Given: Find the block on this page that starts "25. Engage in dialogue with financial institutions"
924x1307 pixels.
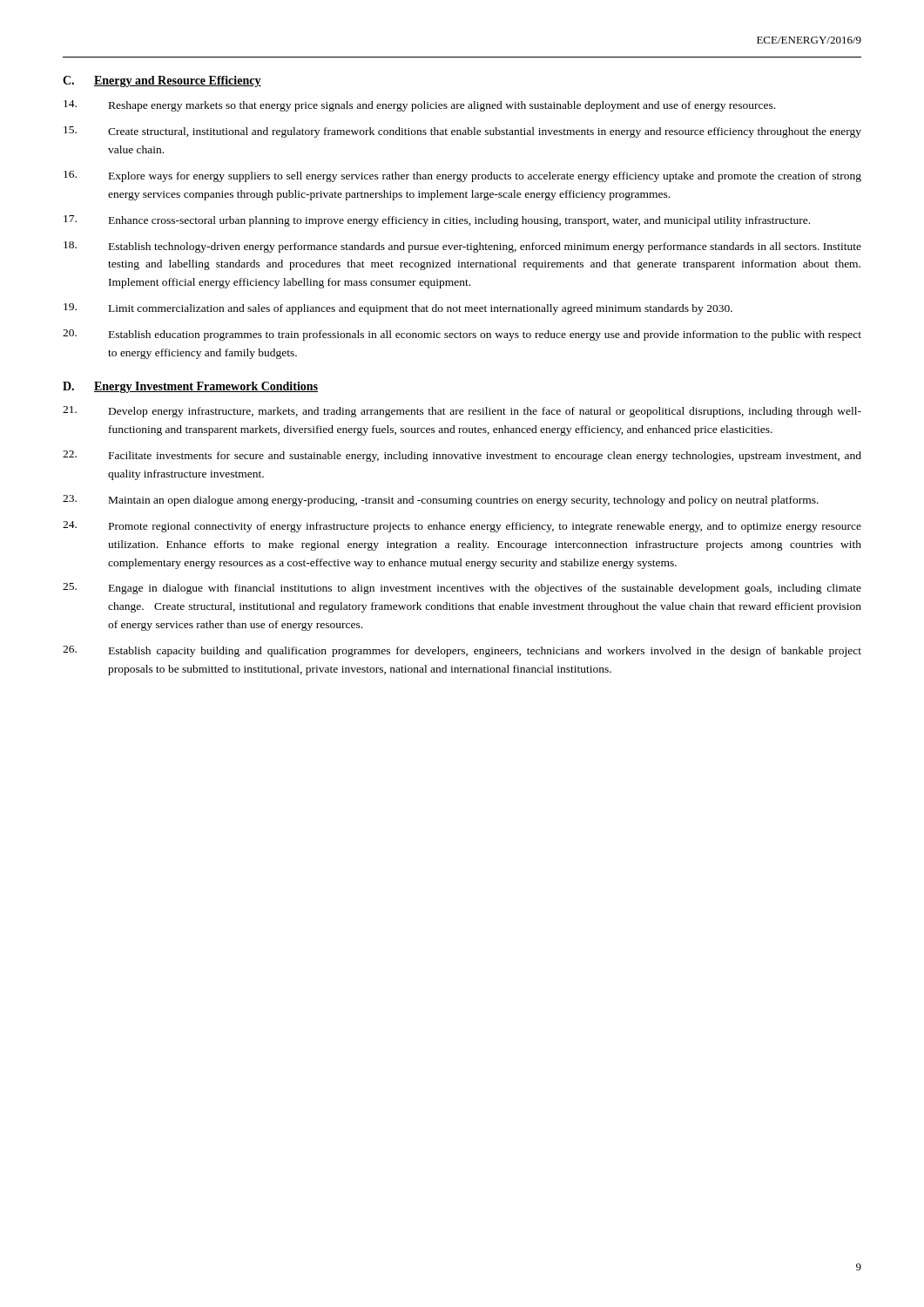Looking at the screenshot, I should coord(462,607).
